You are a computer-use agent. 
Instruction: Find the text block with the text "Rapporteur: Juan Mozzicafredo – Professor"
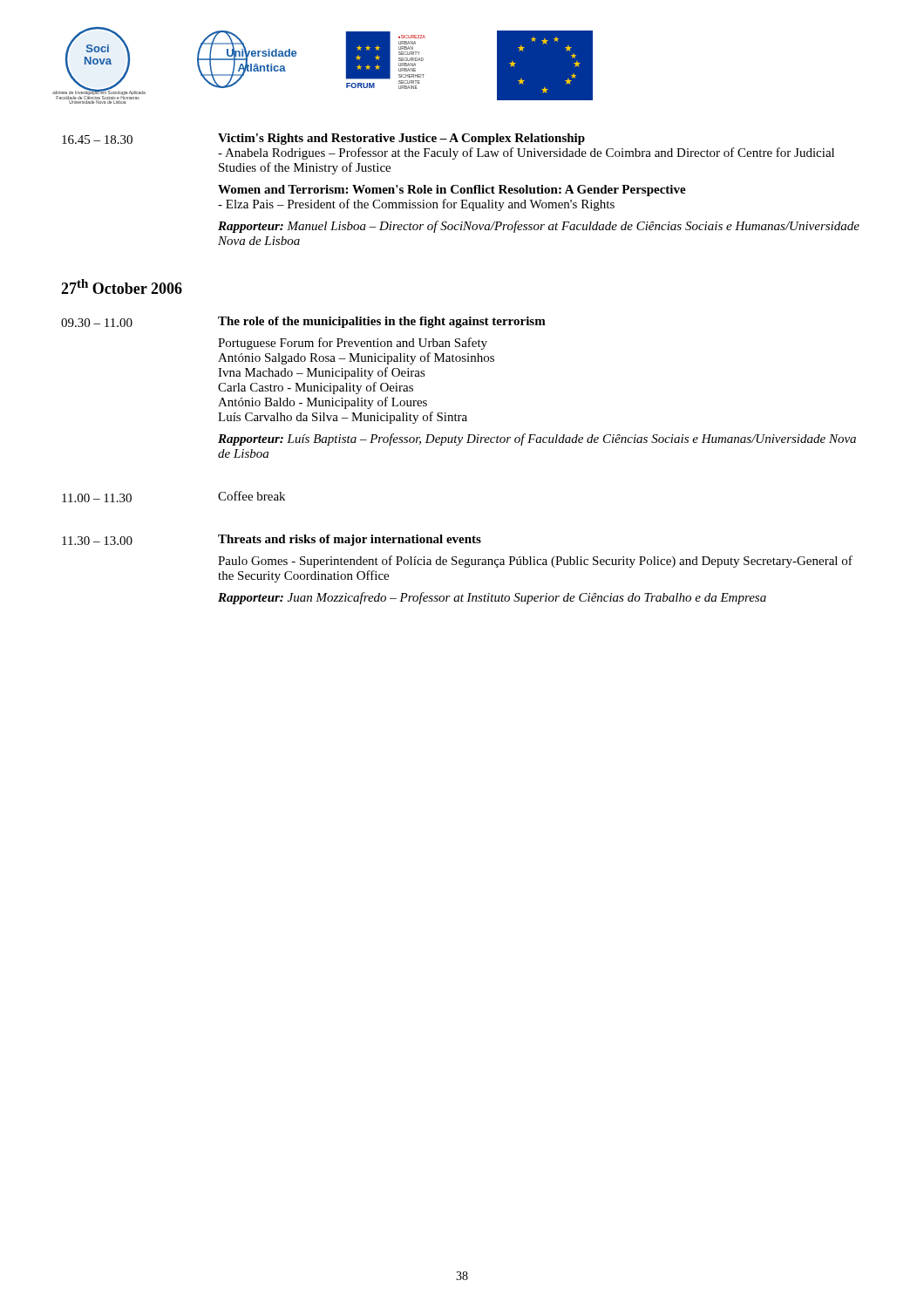[540, 598]
